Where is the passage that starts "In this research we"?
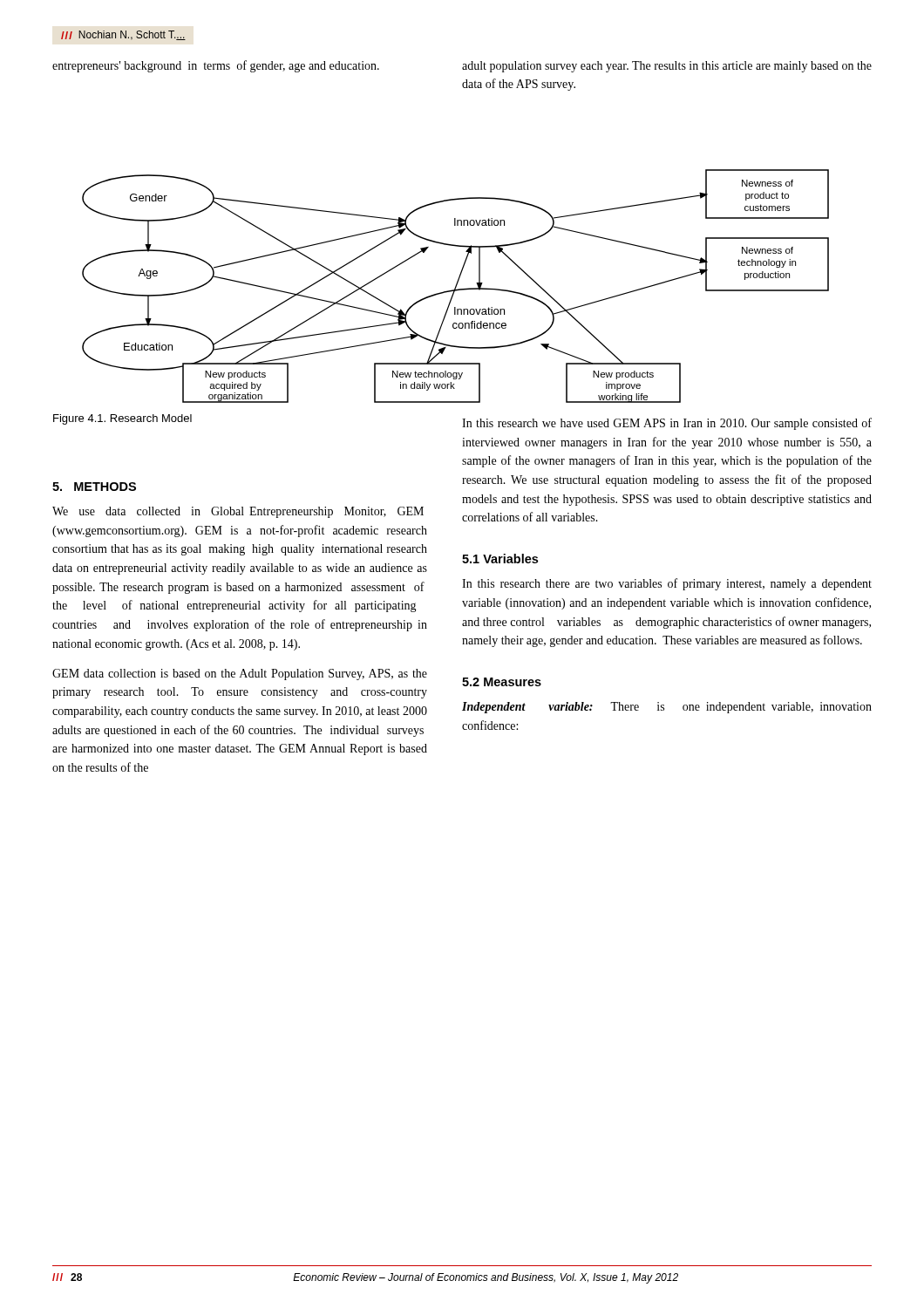Image resolution: width=924 pixels, height=1308 pixels. pos(667,471)
